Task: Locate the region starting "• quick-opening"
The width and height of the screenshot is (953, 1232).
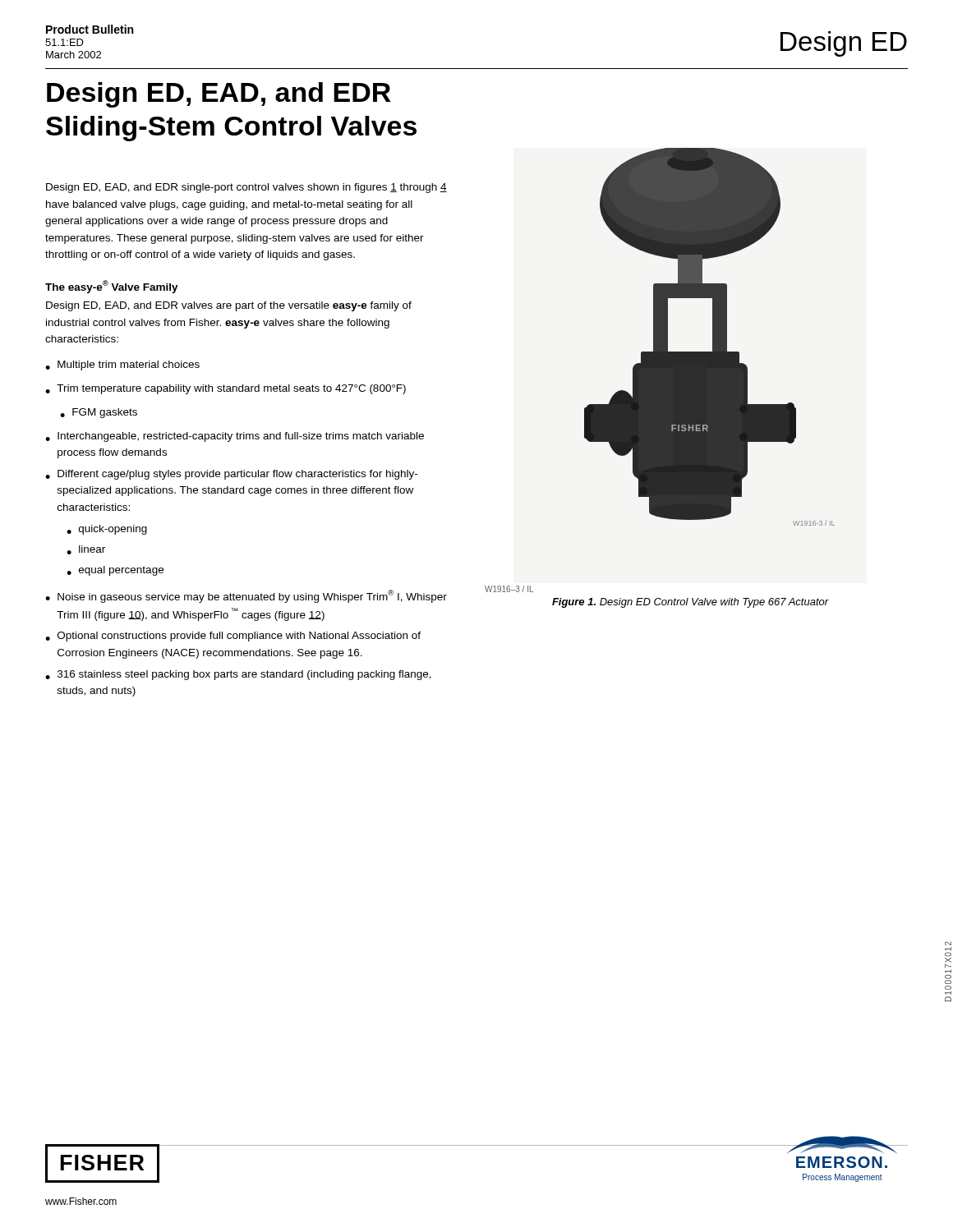Action: [107, 530]
